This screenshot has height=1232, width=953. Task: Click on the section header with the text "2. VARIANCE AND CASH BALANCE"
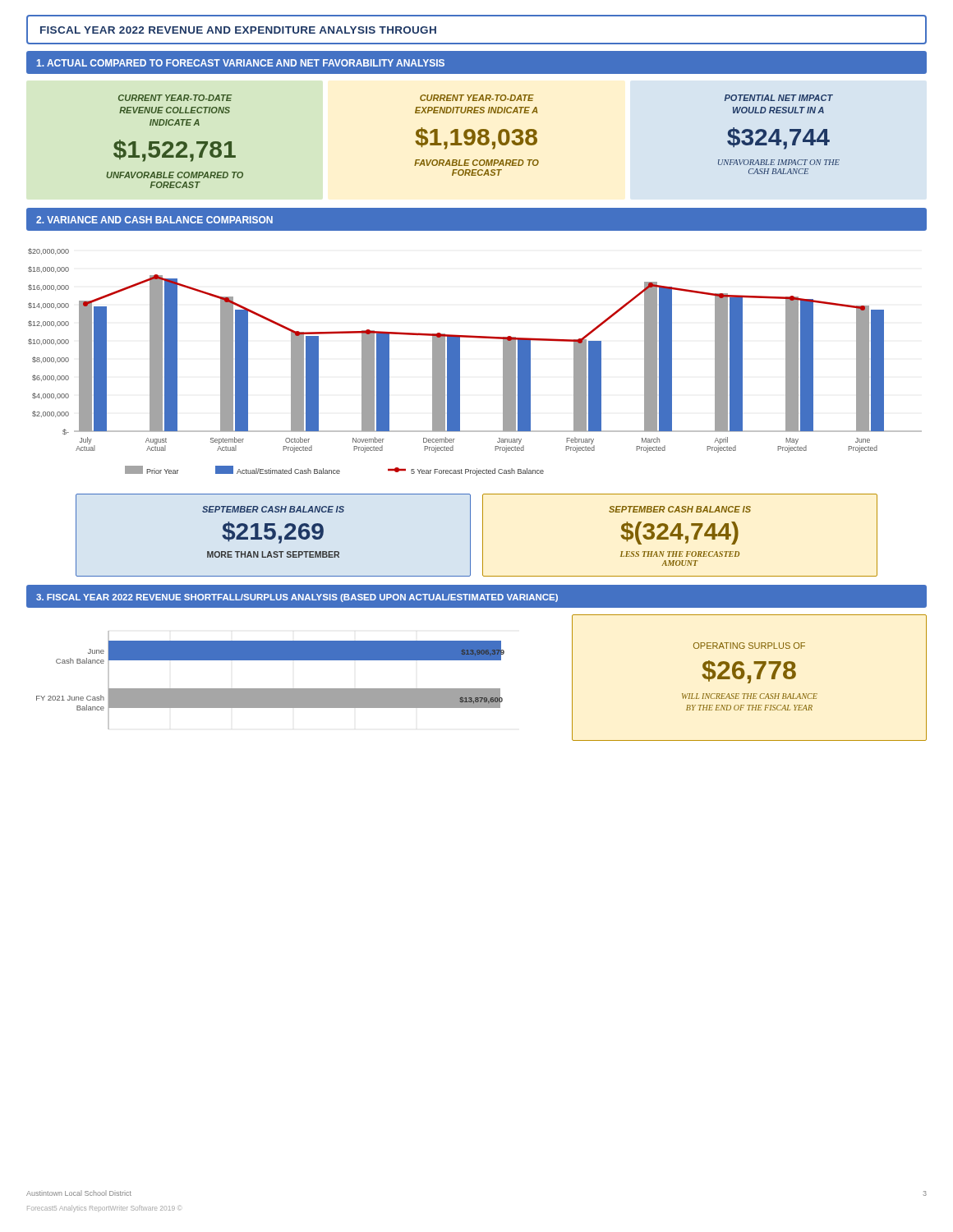pyautogui.click(x=155, y=220)
